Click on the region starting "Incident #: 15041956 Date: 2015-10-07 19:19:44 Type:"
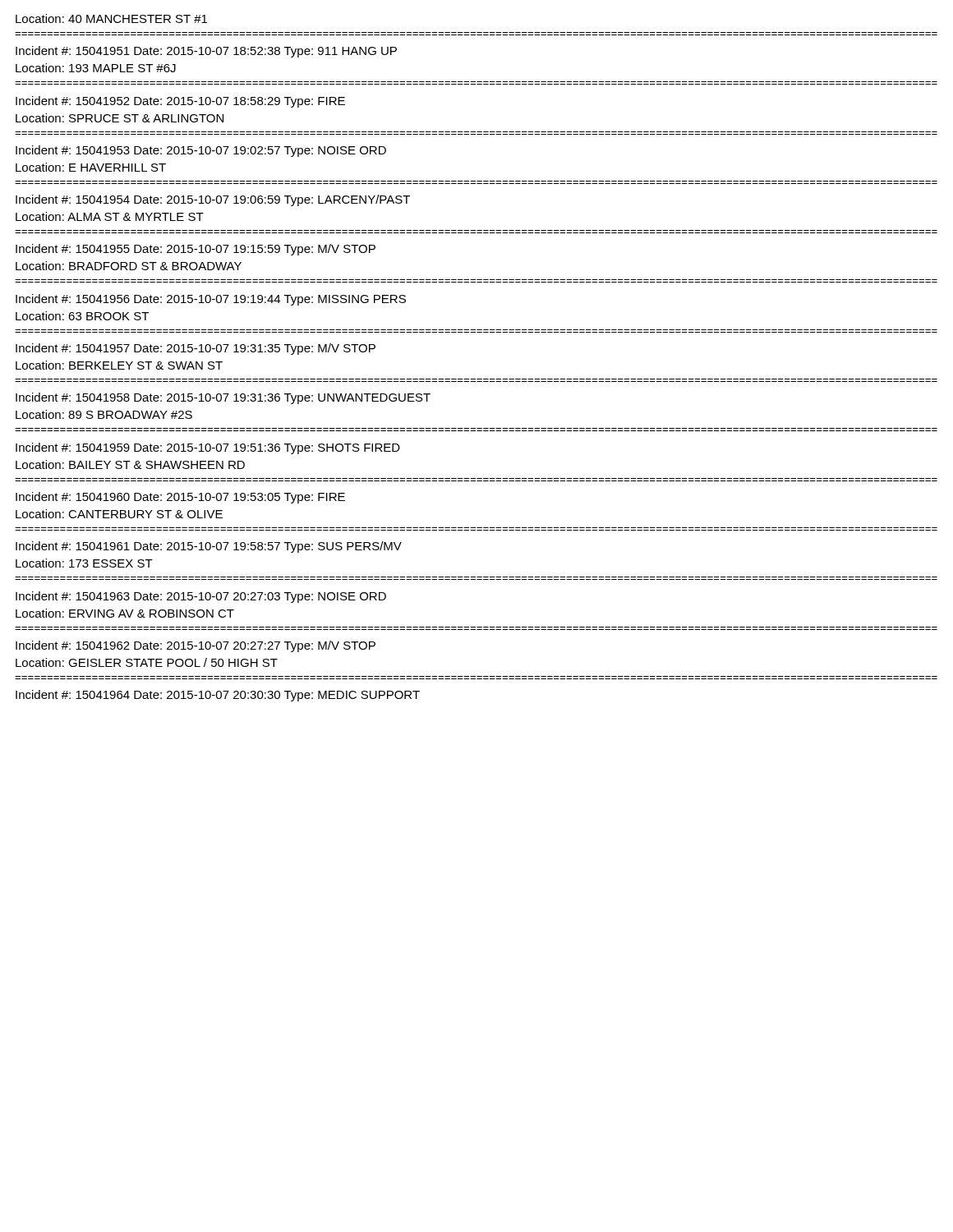 coord(211,307)
